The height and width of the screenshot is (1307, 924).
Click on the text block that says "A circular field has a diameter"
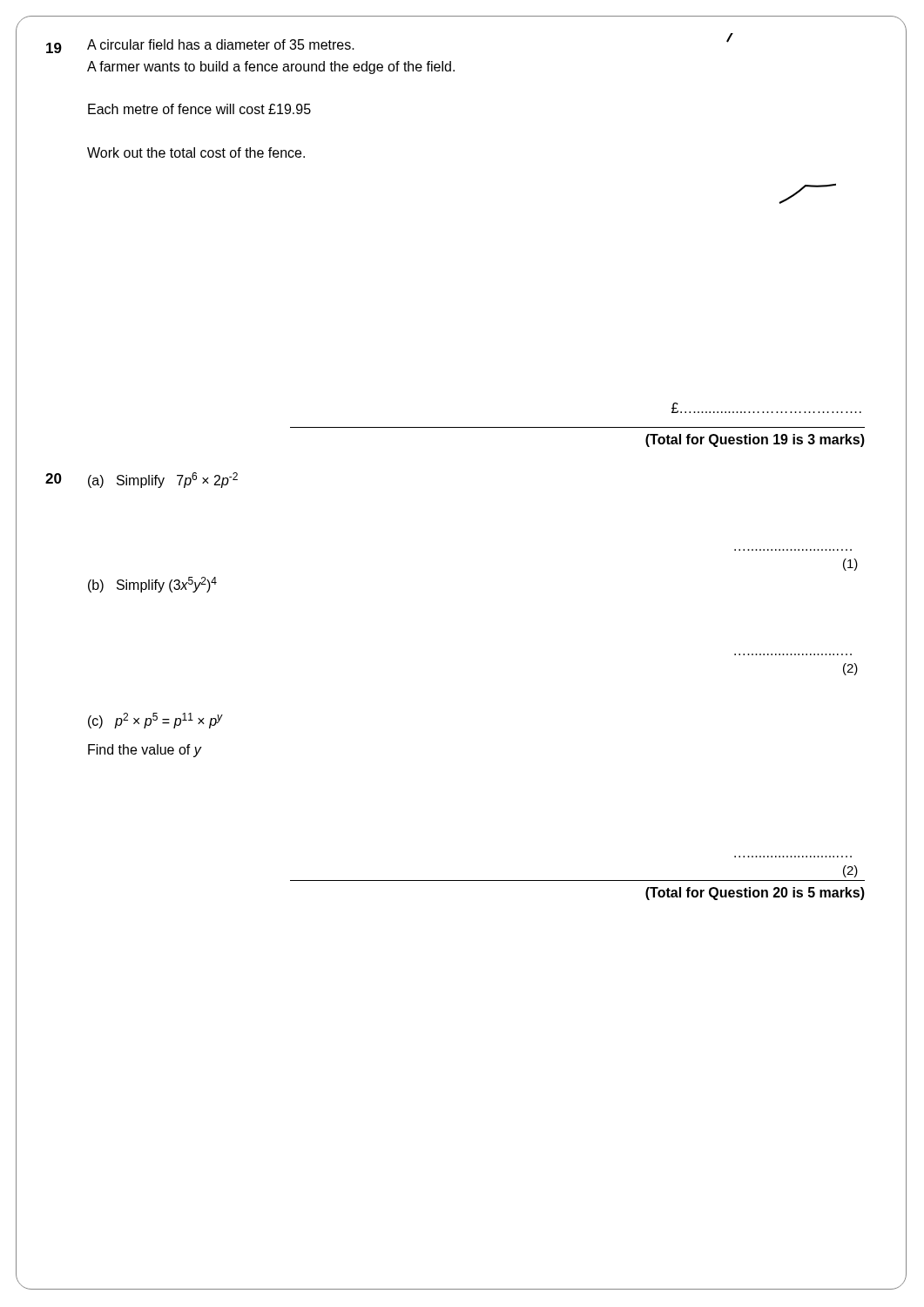(x=271, y=99)
